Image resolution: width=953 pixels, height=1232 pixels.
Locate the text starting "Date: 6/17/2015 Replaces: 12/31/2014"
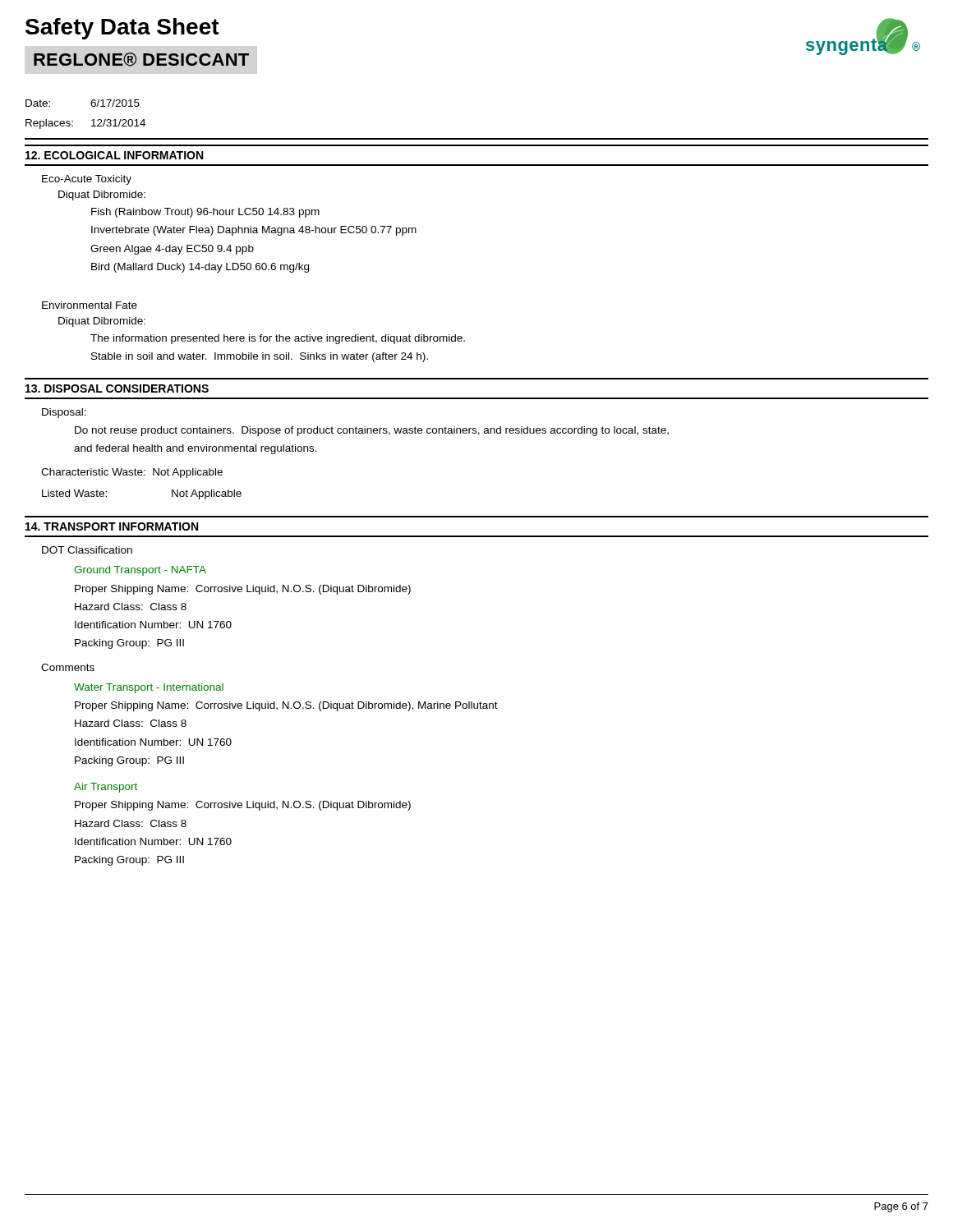click(x=85, y=113)
